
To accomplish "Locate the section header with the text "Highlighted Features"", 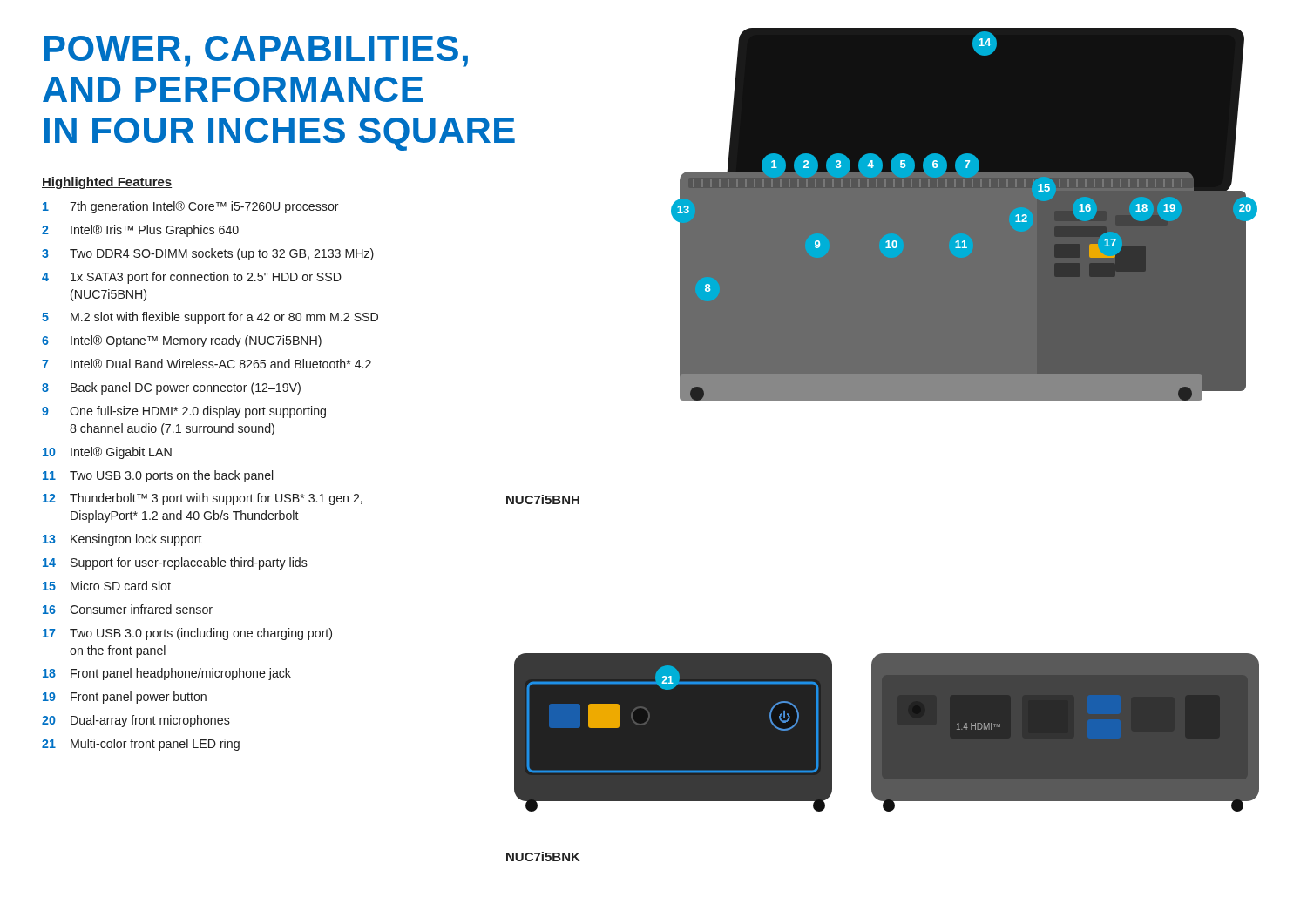I will pos(107,183).
